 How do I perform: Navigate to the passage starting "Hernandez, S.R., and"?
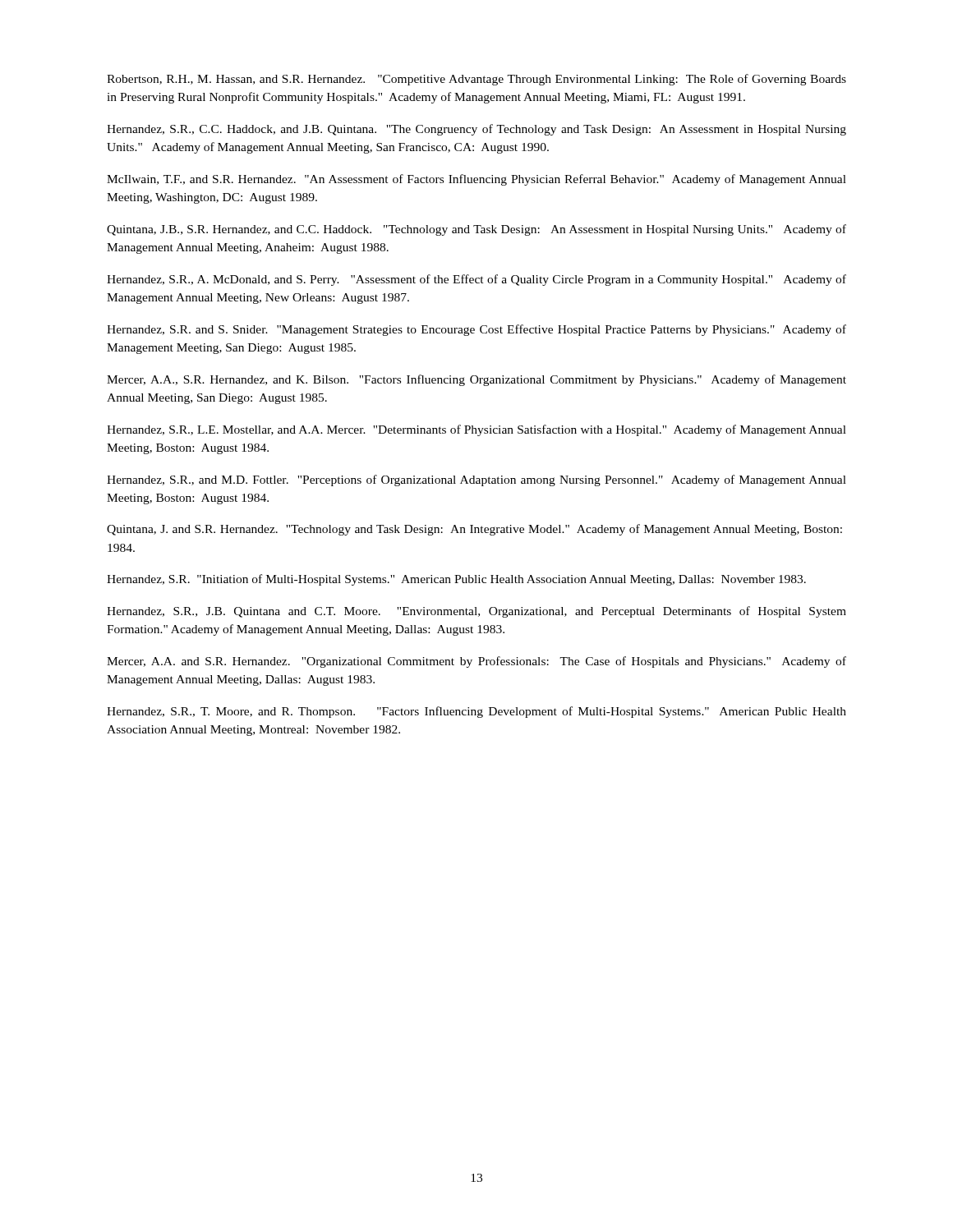(476, 488)
